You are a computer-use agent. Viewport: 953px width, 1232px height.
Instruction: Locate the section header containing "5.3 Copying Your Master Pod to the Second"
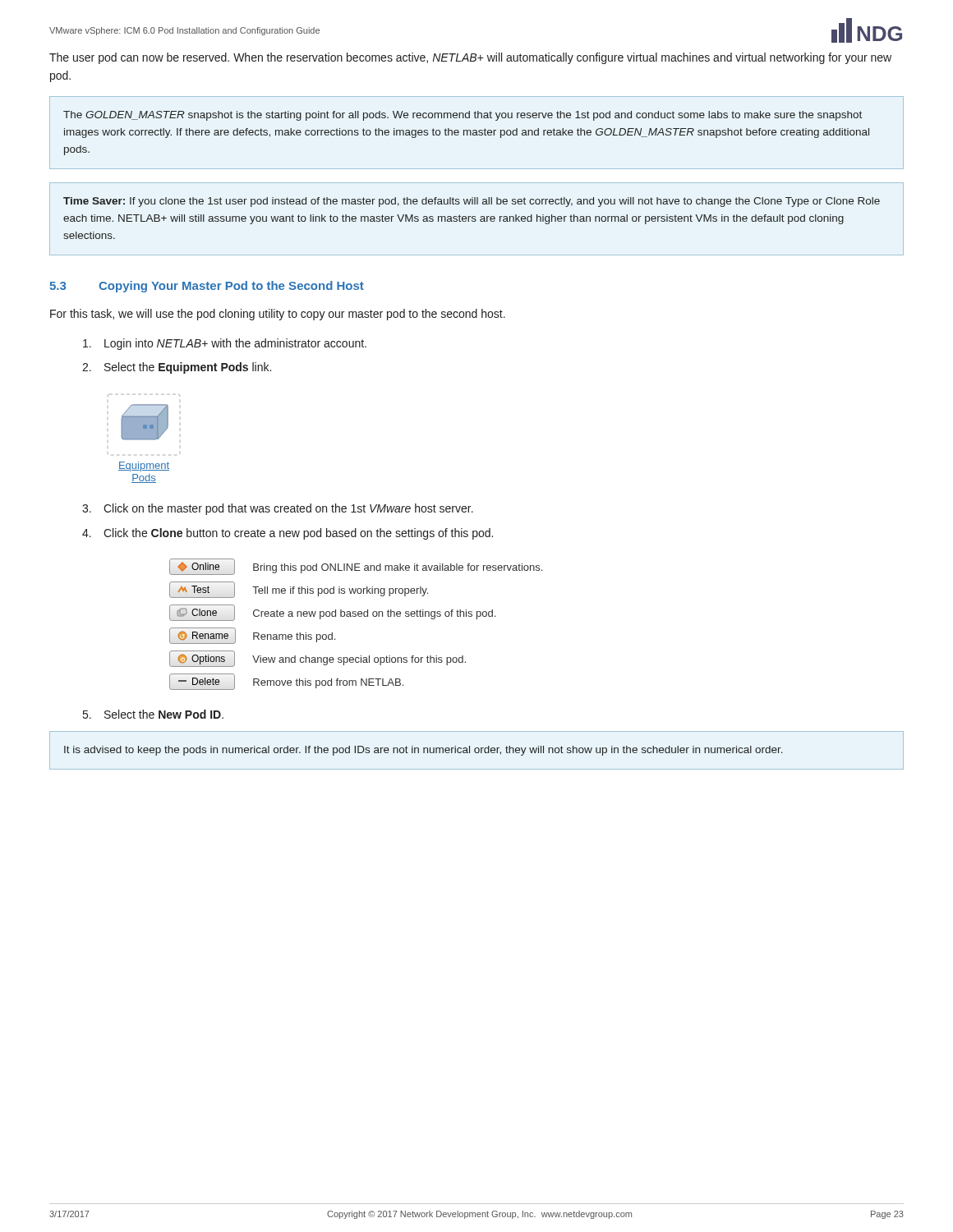point(207,285)
